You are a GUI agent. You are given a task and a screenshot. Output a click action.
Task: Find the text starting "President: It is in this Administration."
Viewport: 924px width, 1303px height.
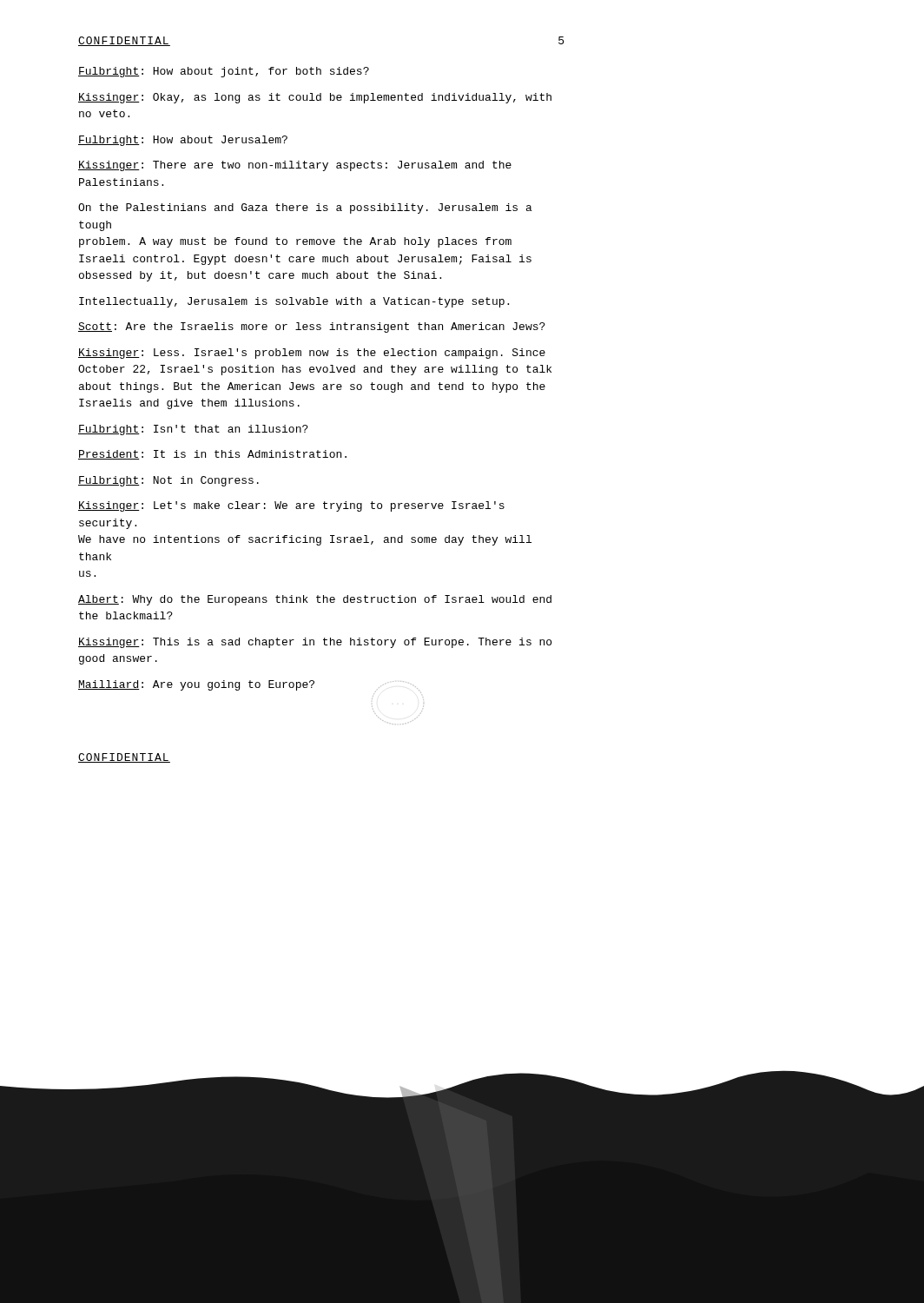click(x=214, y=455)
